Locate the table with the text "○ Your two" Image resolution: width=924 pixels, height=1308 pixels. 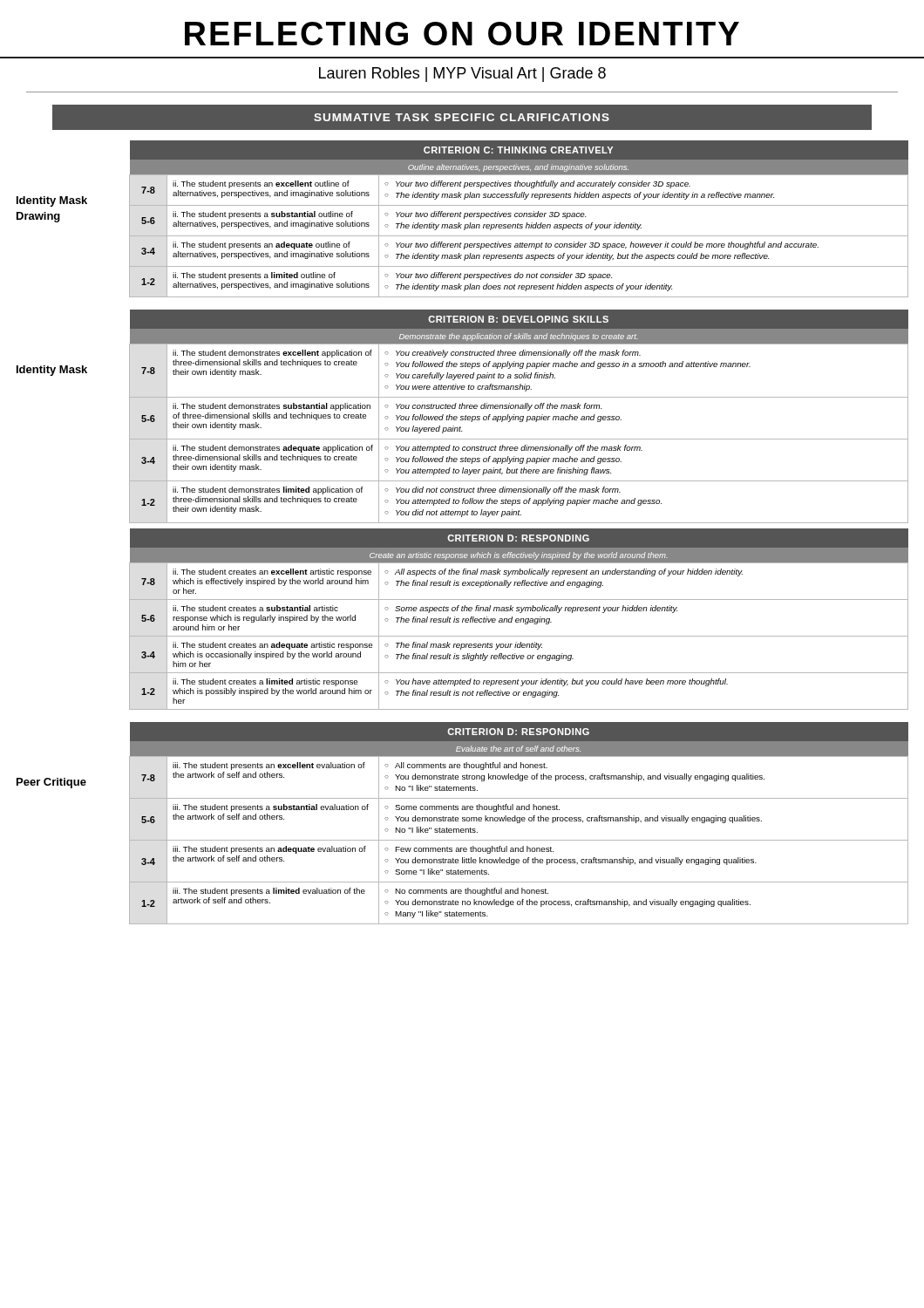coord(519,219)
